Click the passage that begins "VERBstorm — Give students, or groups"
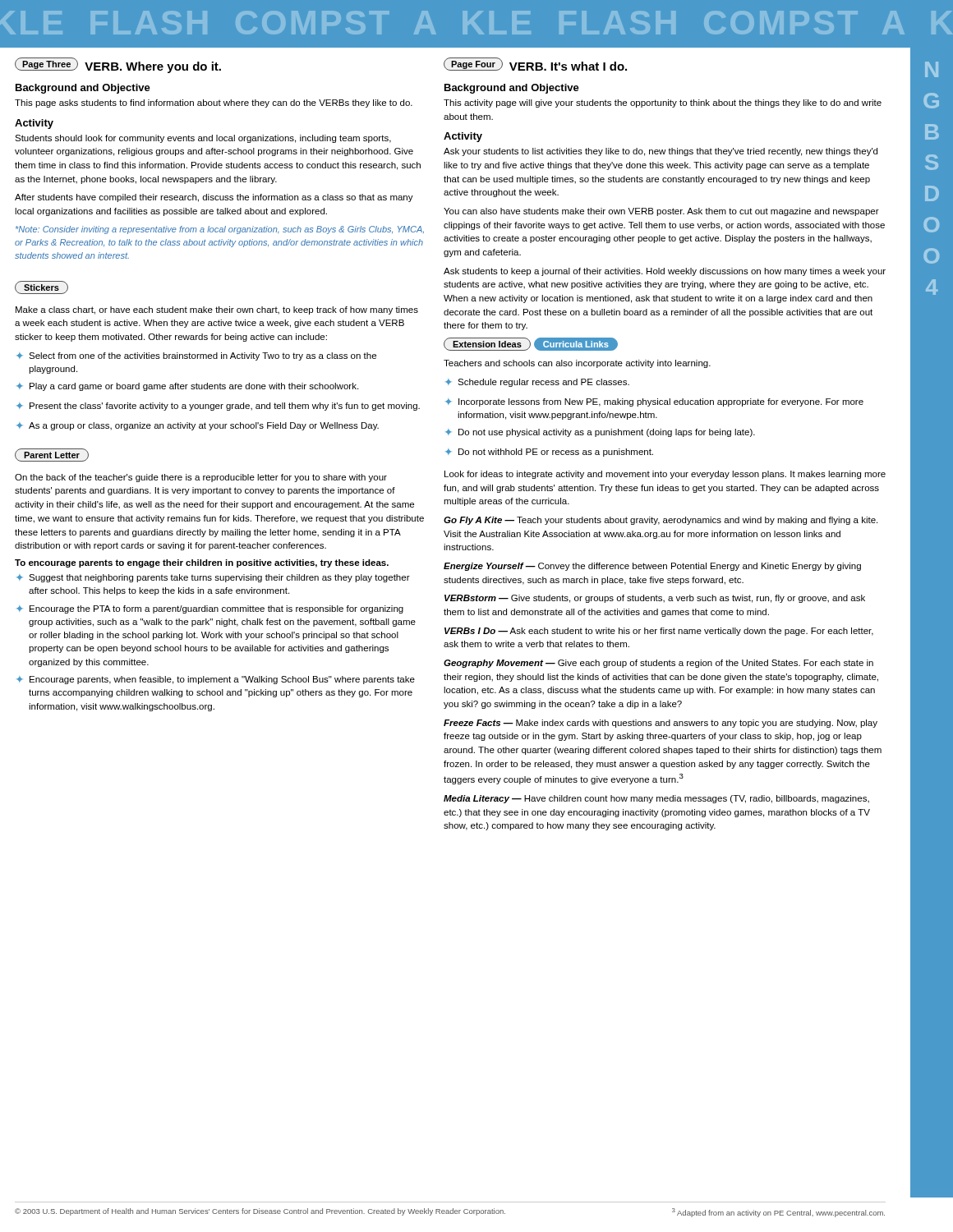 (654, 605)
